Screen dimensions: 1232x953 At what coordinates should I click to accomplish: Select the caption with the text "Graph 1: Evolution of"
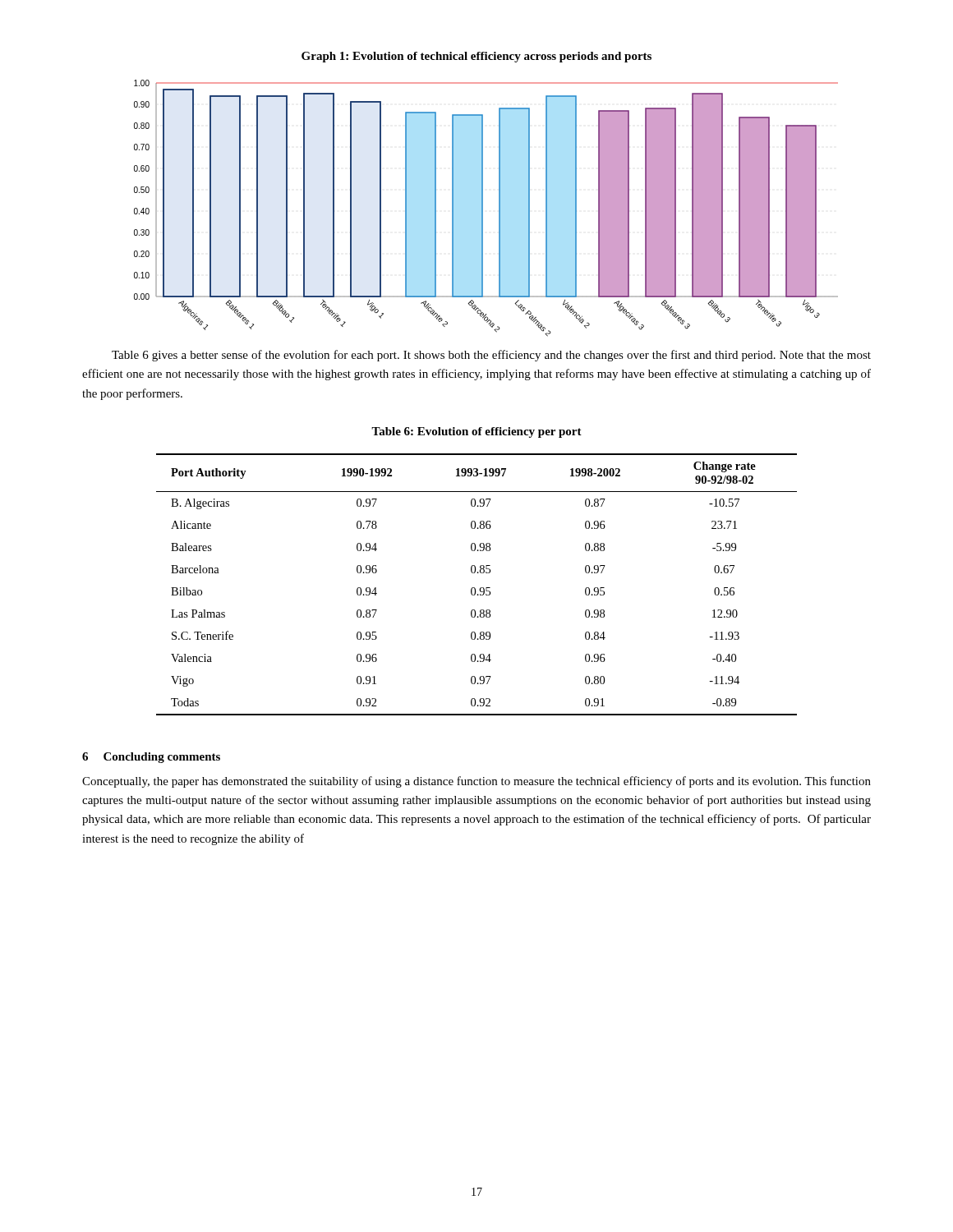(476, 56)
